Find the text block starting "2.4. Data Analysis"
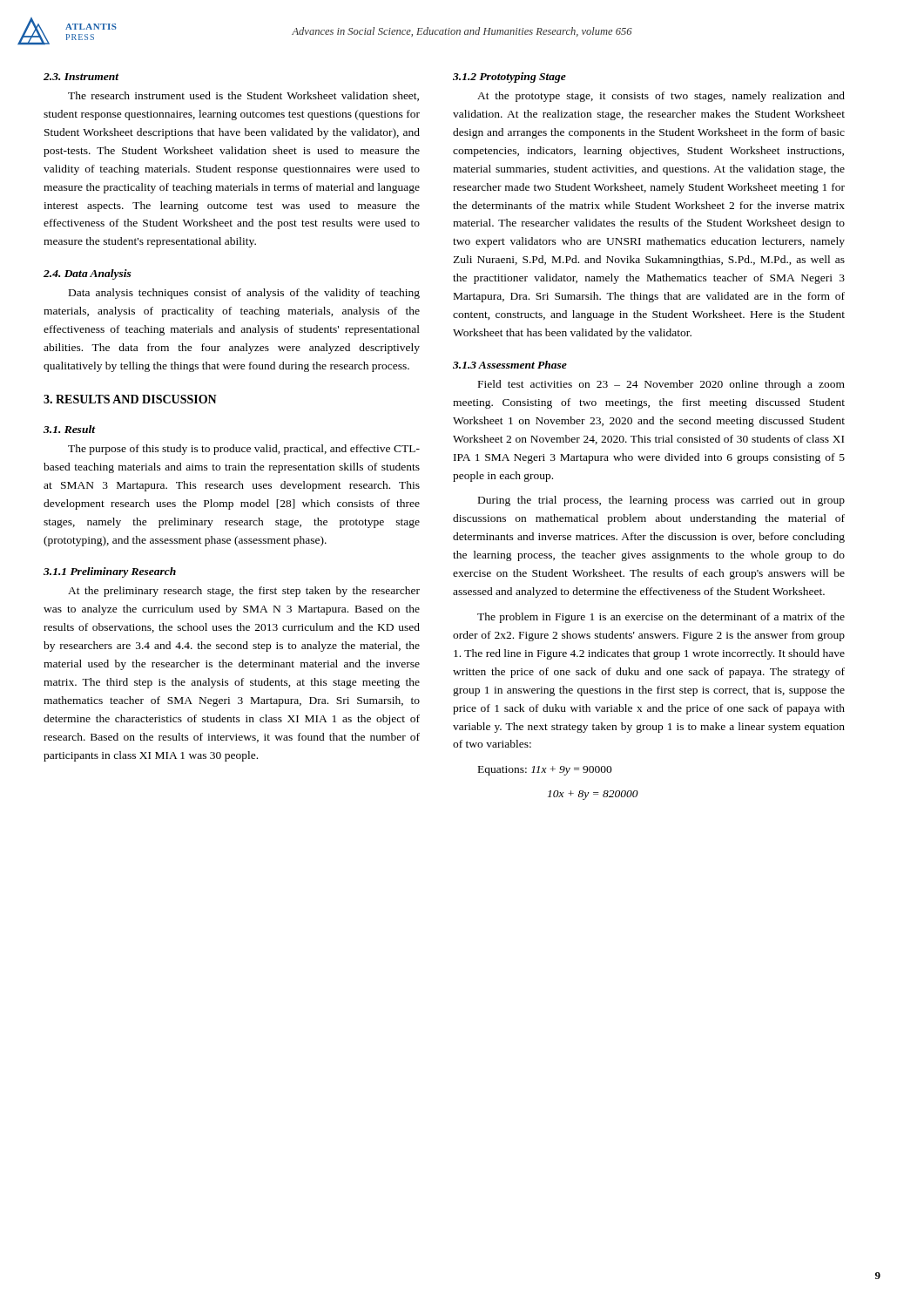Viewport: 924px width, 1307px height. (x=87, y=273)
